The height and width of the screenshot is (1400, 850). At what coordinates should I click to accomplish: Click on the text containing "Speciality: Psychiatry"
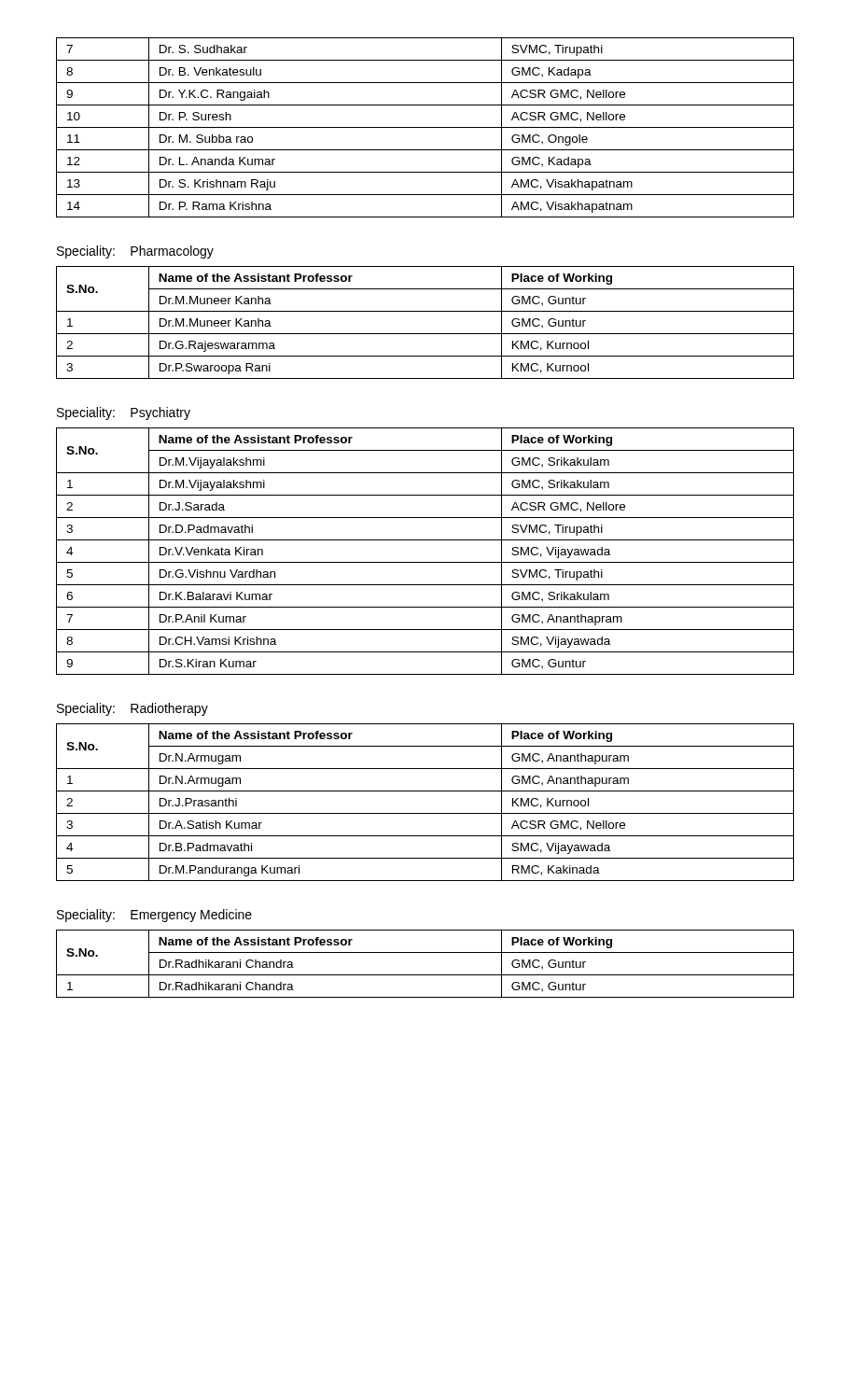pos(123,413)
